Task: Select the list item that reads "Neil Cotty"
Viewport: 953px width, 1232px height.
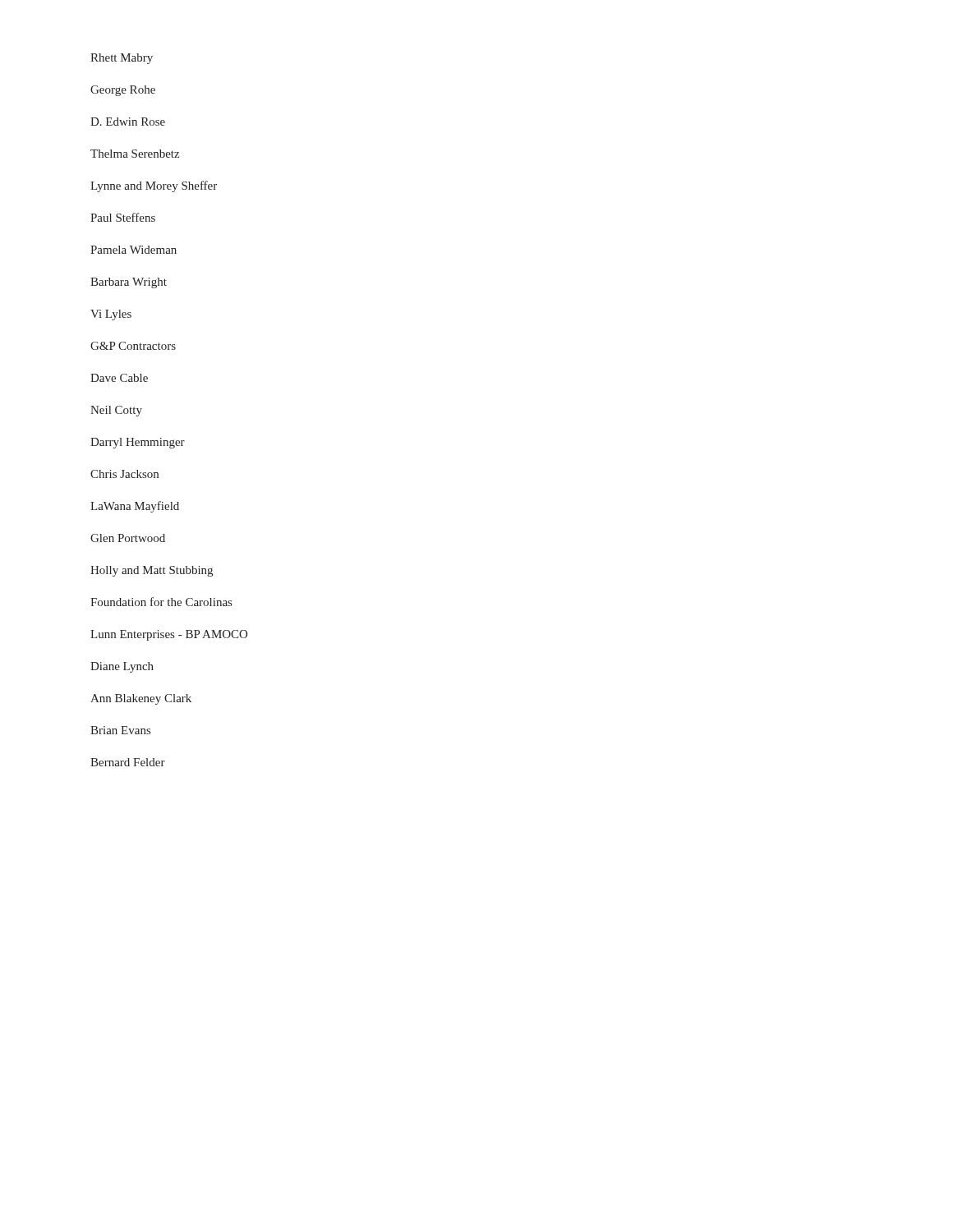Action: pos(116,410)
